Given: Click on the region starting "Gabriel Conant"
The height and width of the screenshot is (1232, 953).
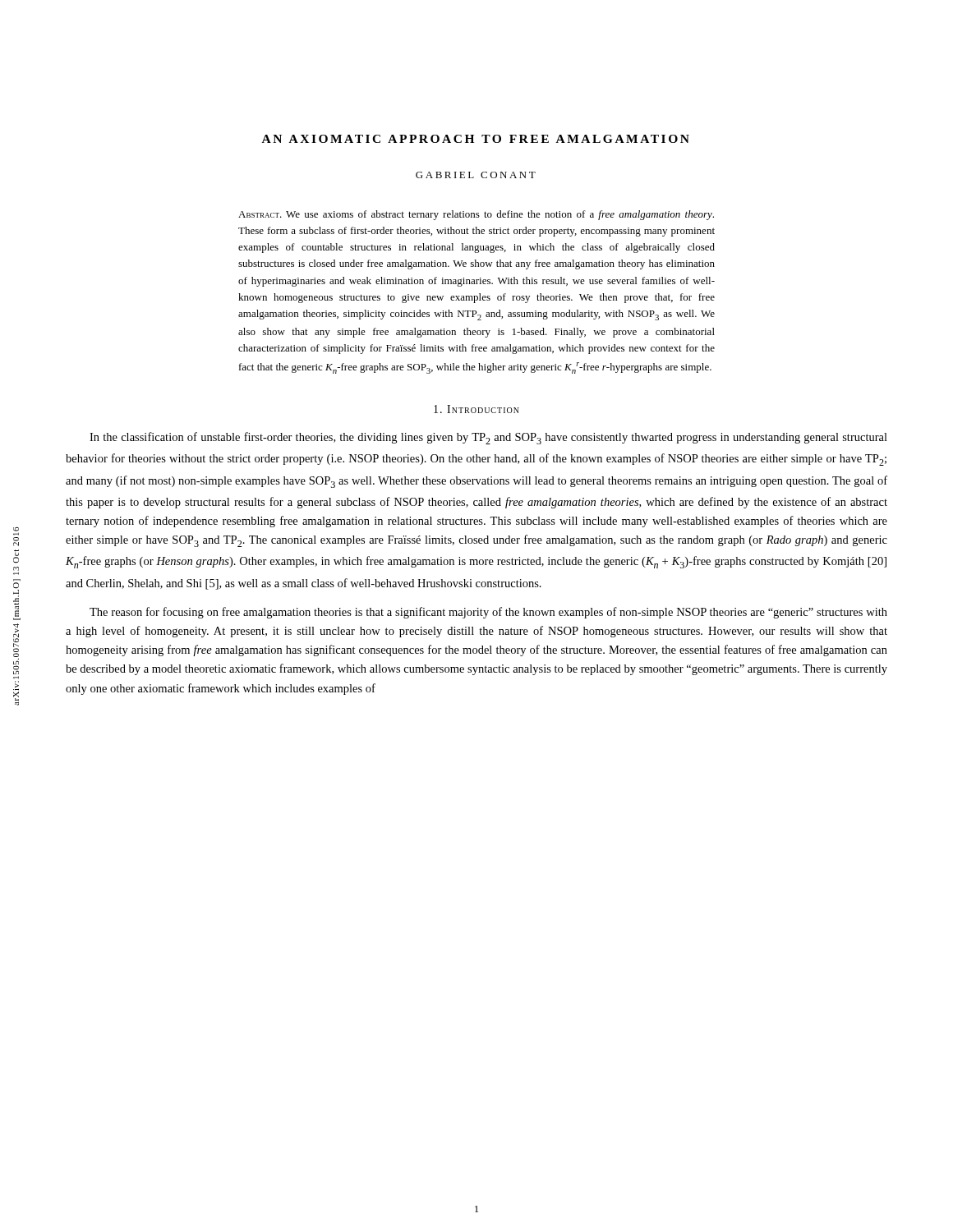Looking at the screenshot, I should click(x=476, y=175).
